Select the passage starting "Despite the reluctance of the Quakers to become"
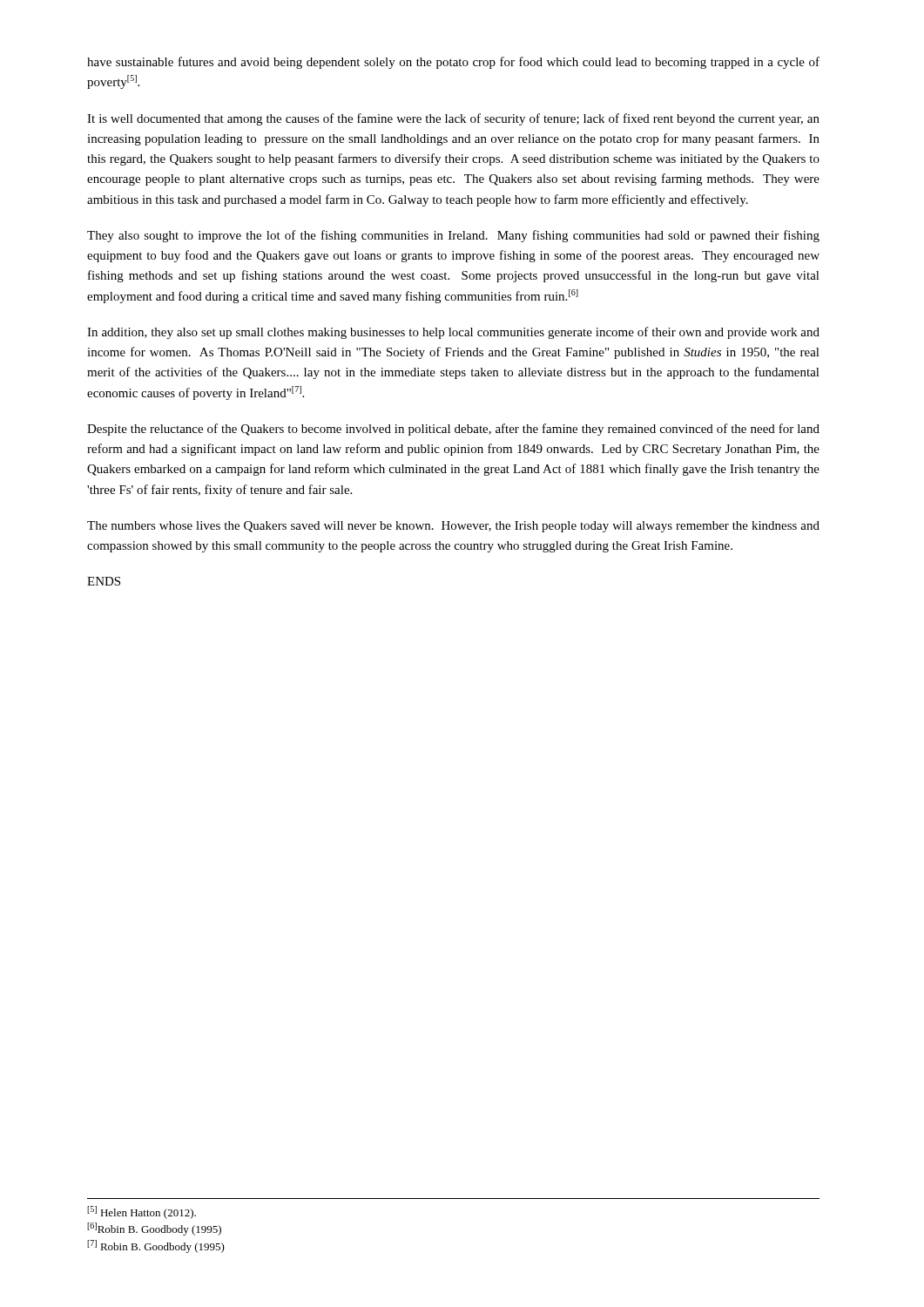 pos(453,459)
